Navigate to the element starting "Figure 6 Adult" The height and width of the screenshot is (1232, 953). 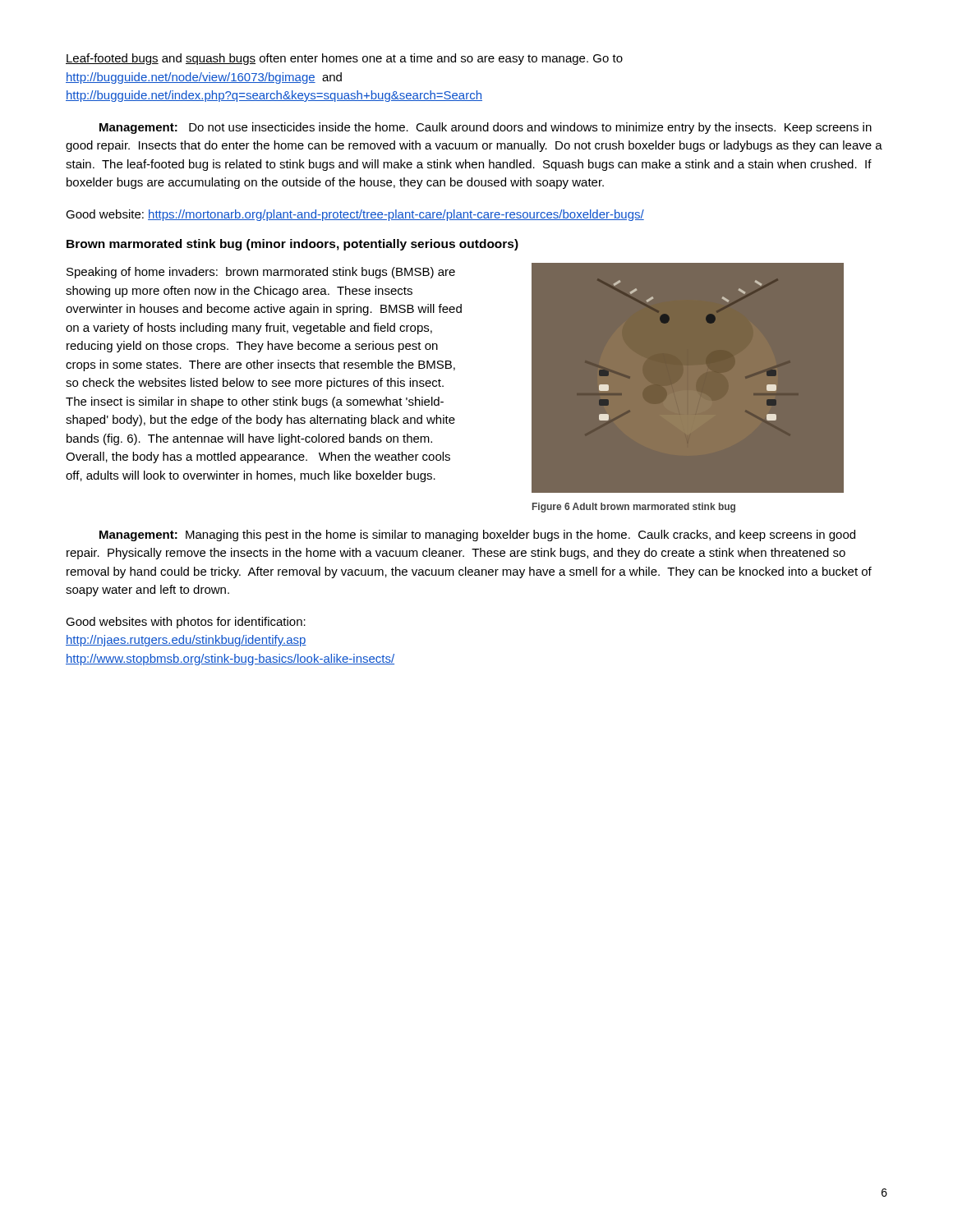[x=634, y=507]
